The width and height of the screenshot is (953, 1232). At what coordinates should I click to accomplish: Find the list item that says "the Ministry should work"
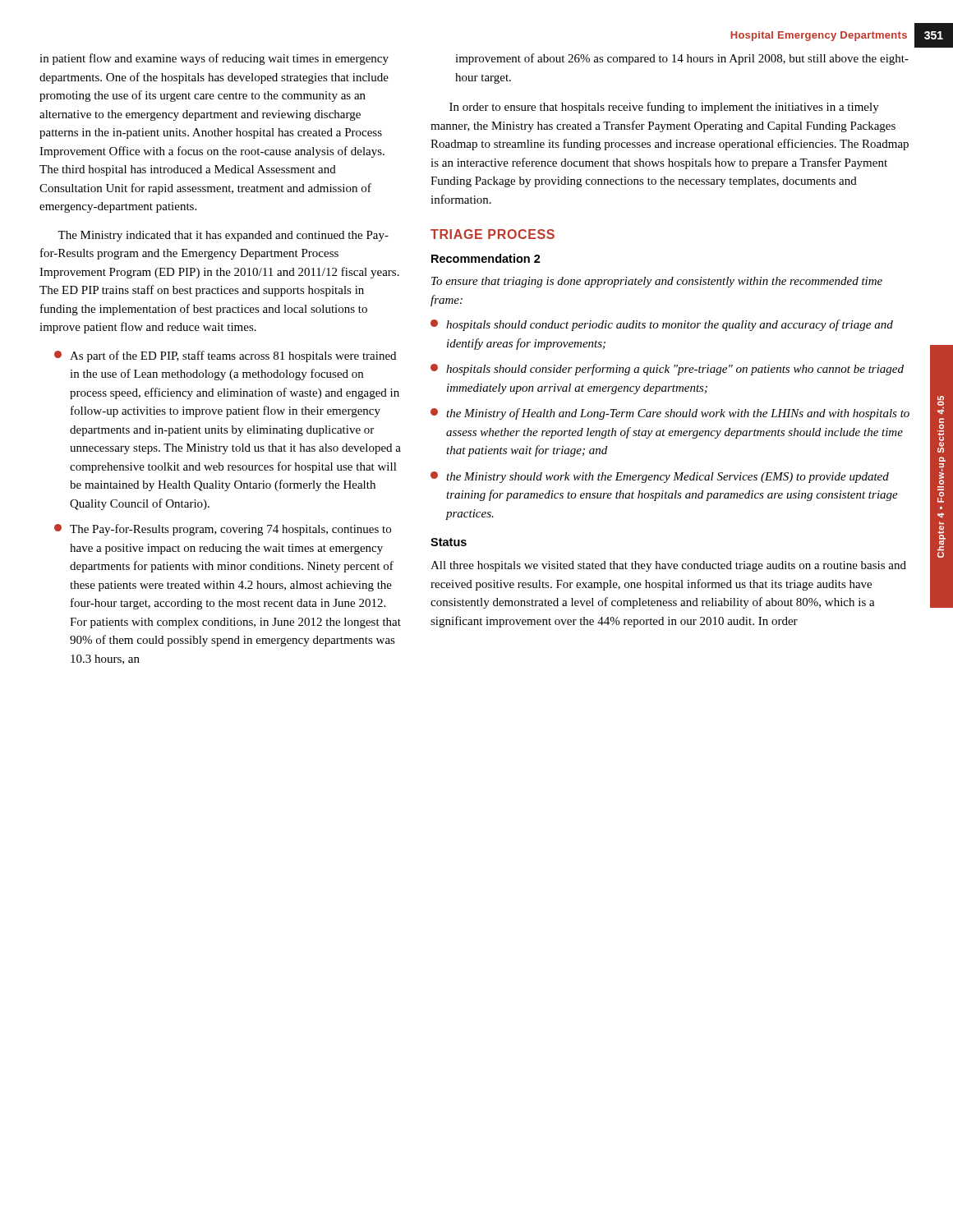[673, 495]
